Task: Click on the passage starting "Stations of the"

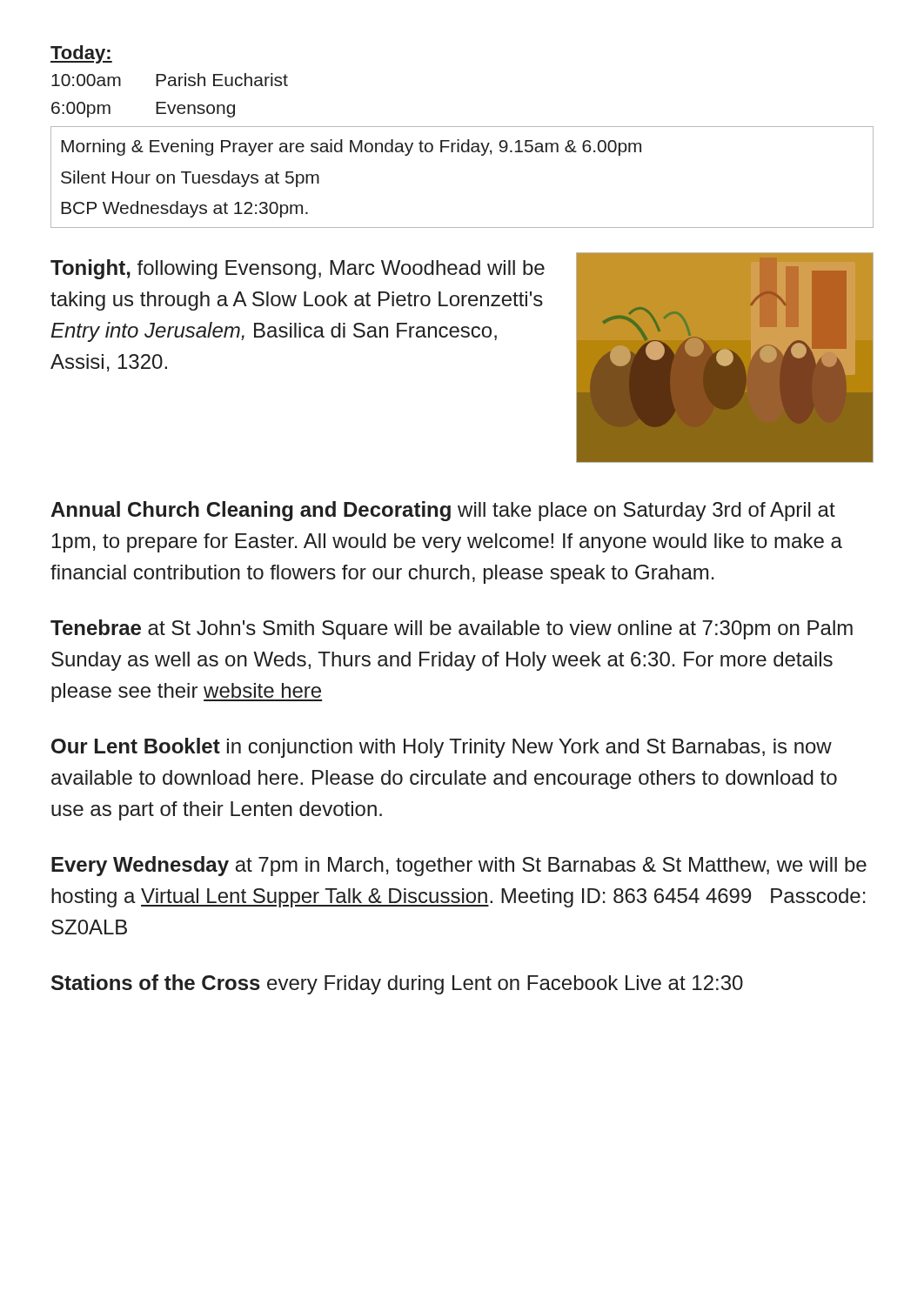Action: [x=397, y=983]
